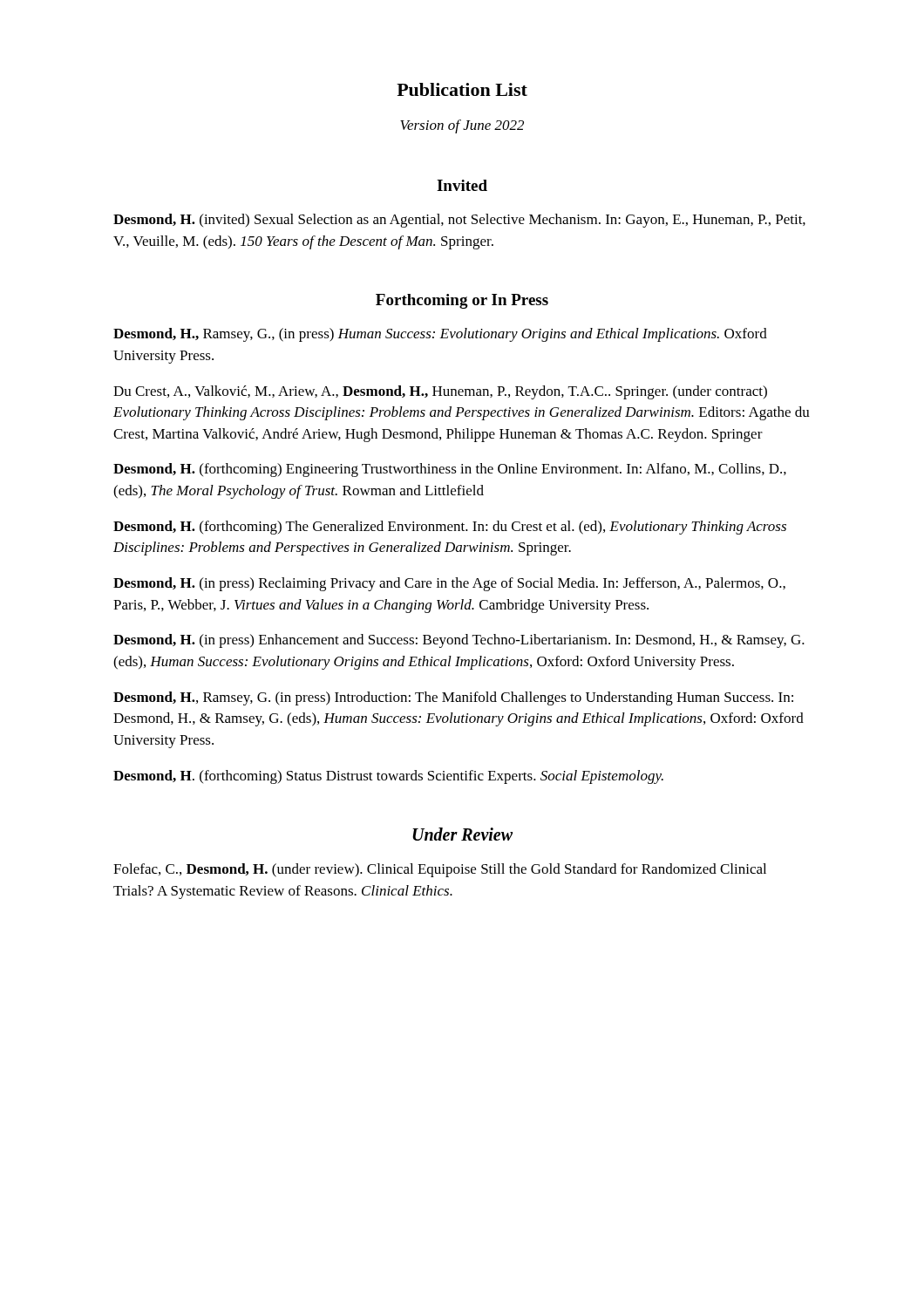Select the list item containing "Du Crest, A., Valković, M., Ariew, A.,"
The image size is (924, 1308).
tap(461, 412)
